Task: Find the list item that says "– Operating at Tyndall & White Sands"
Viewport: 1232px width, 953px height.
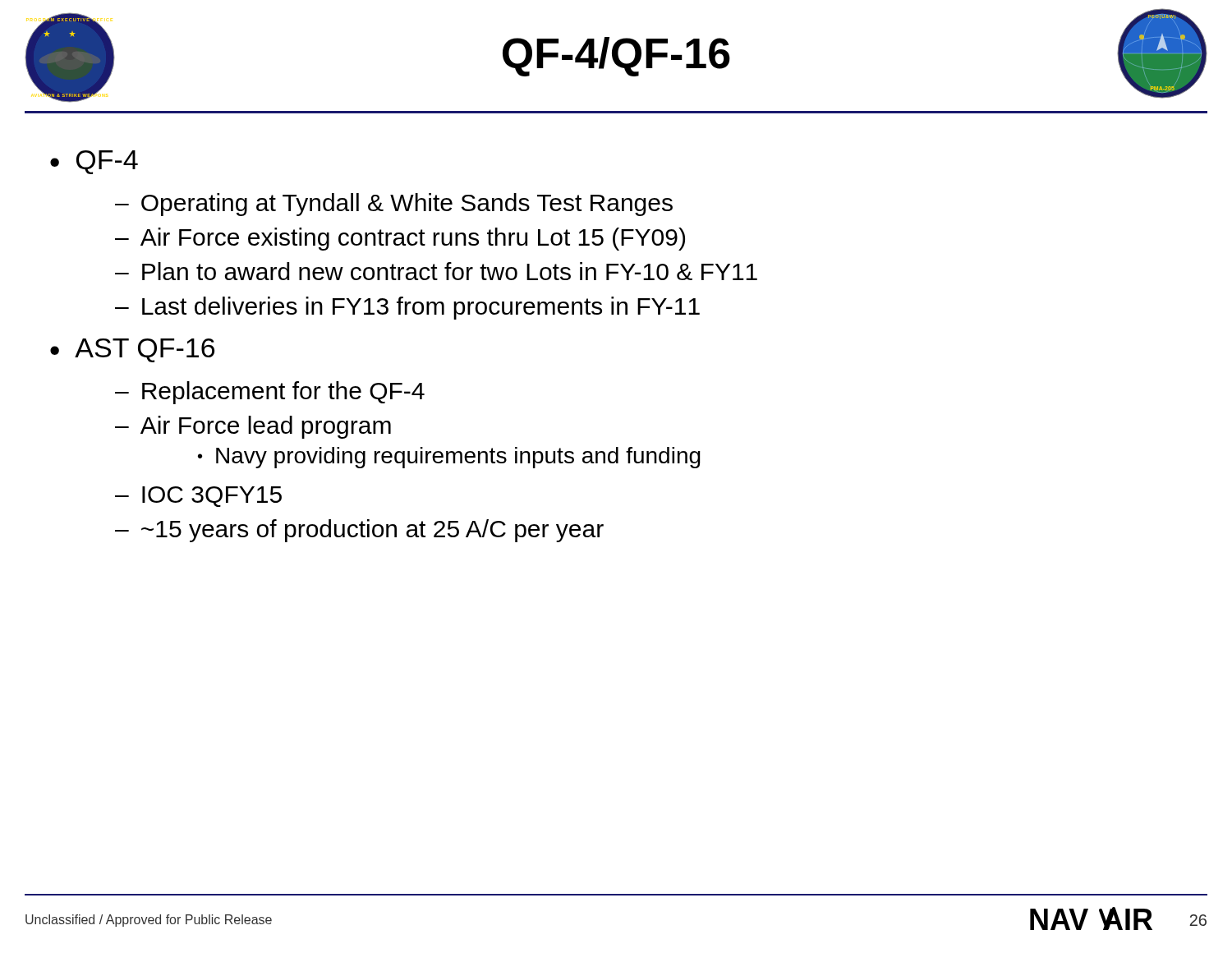Action: 394,203
